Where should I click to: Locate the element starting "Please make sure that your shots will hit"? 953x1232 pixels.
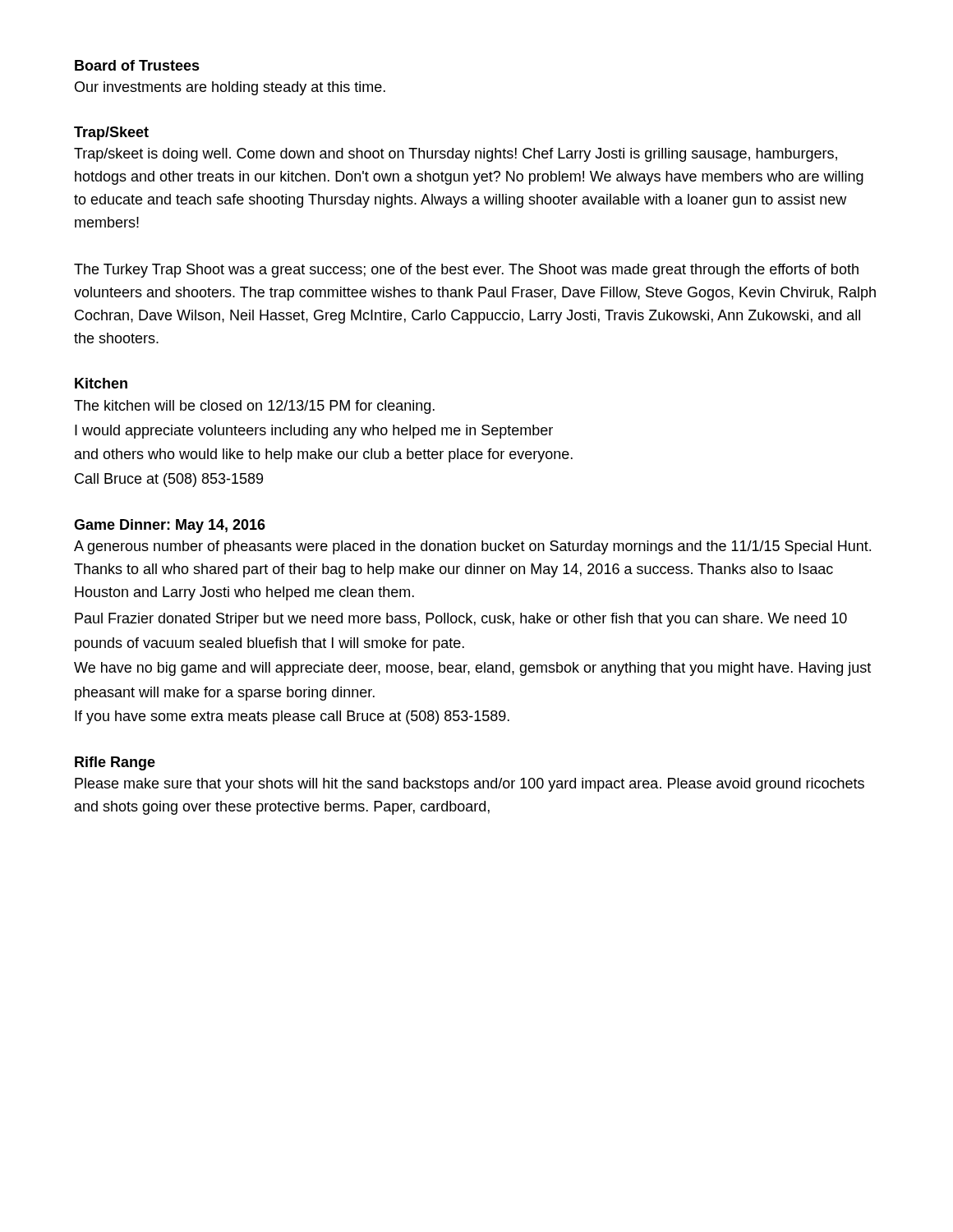point(469,795)
